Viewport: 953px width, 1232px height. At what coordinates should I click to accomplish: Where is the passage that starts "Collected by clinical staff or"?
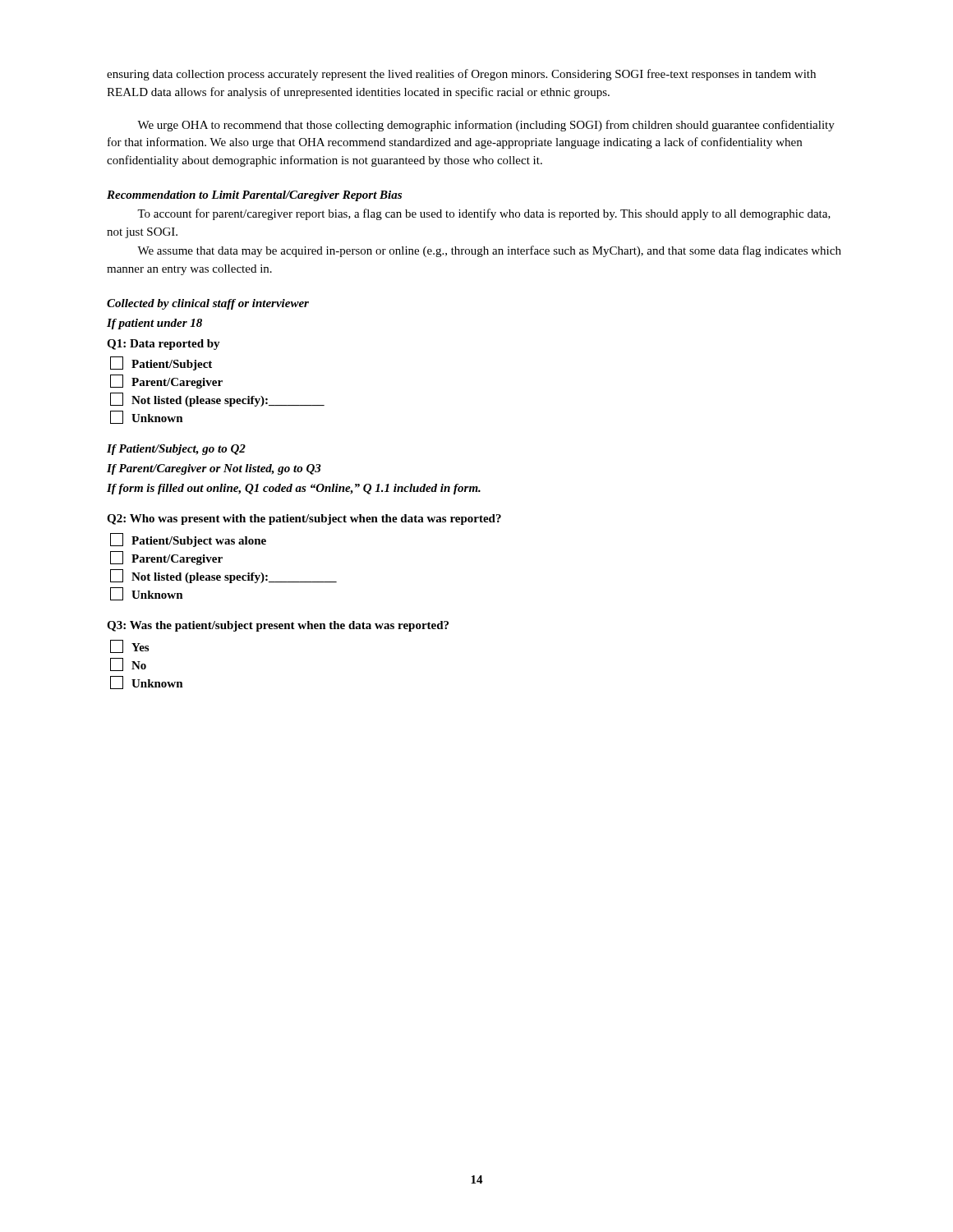(208, 303)
